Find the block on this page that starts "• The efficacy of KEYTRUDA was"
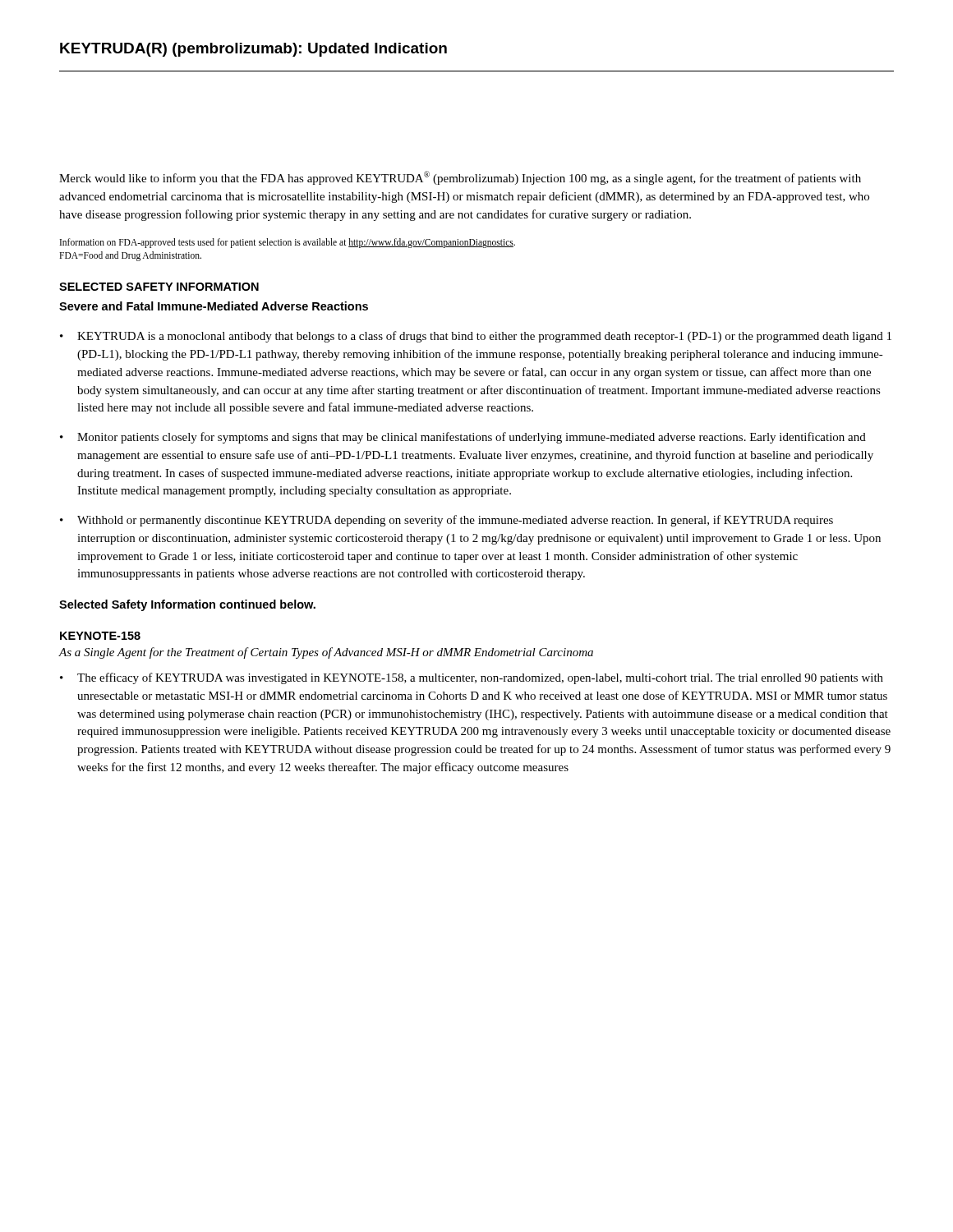The image size is (953, 1232). pos(476,723)
